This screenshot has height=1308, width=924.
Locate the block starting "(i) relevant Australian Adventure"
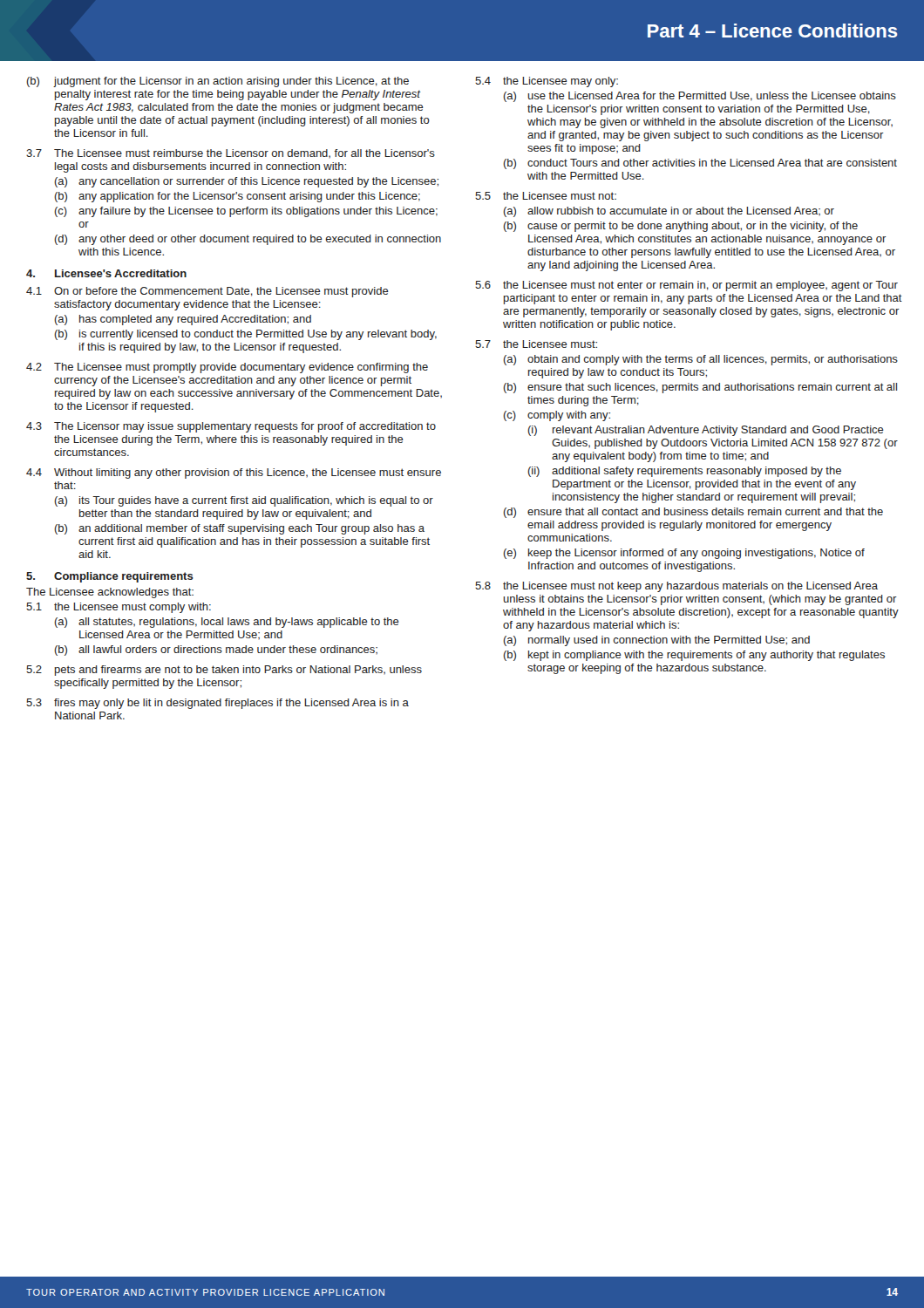(715, 442)
